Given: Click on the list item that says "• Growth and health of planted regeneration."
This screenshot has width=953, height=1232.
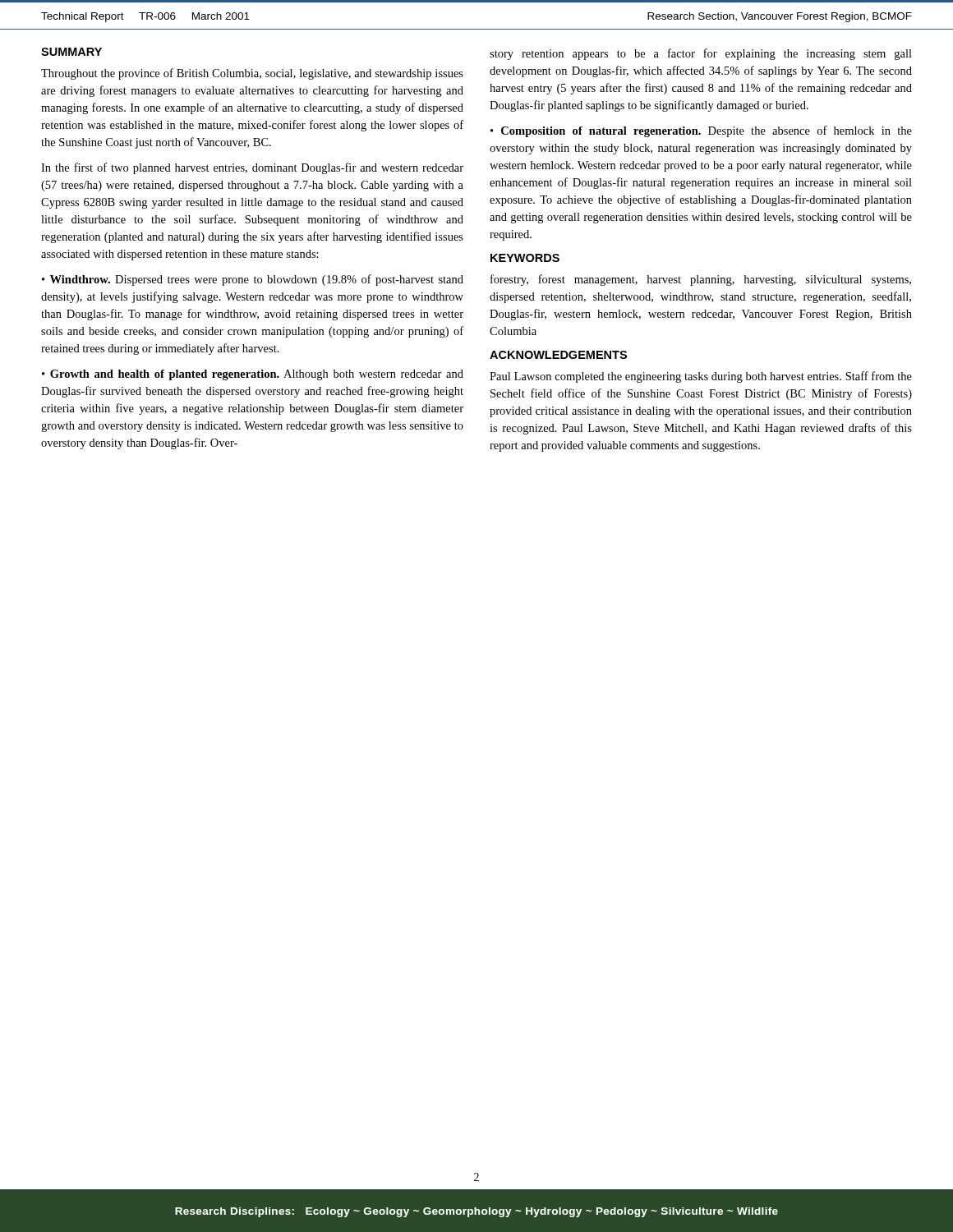Looking at the screenshot, I should pos(252,409).
